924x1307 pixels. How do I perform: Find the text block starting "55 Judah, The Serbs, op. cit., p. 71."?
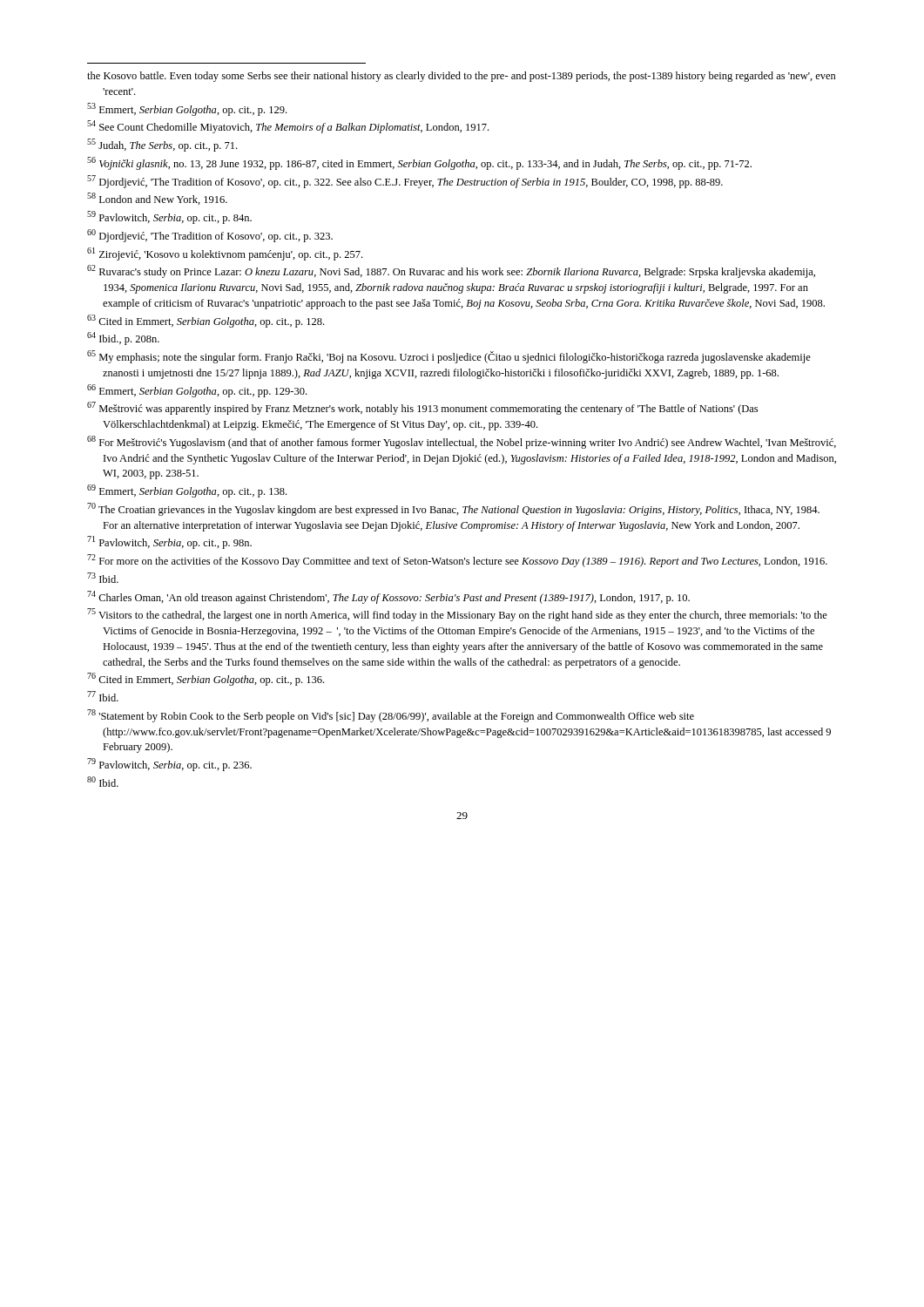(x=163, y=145)
